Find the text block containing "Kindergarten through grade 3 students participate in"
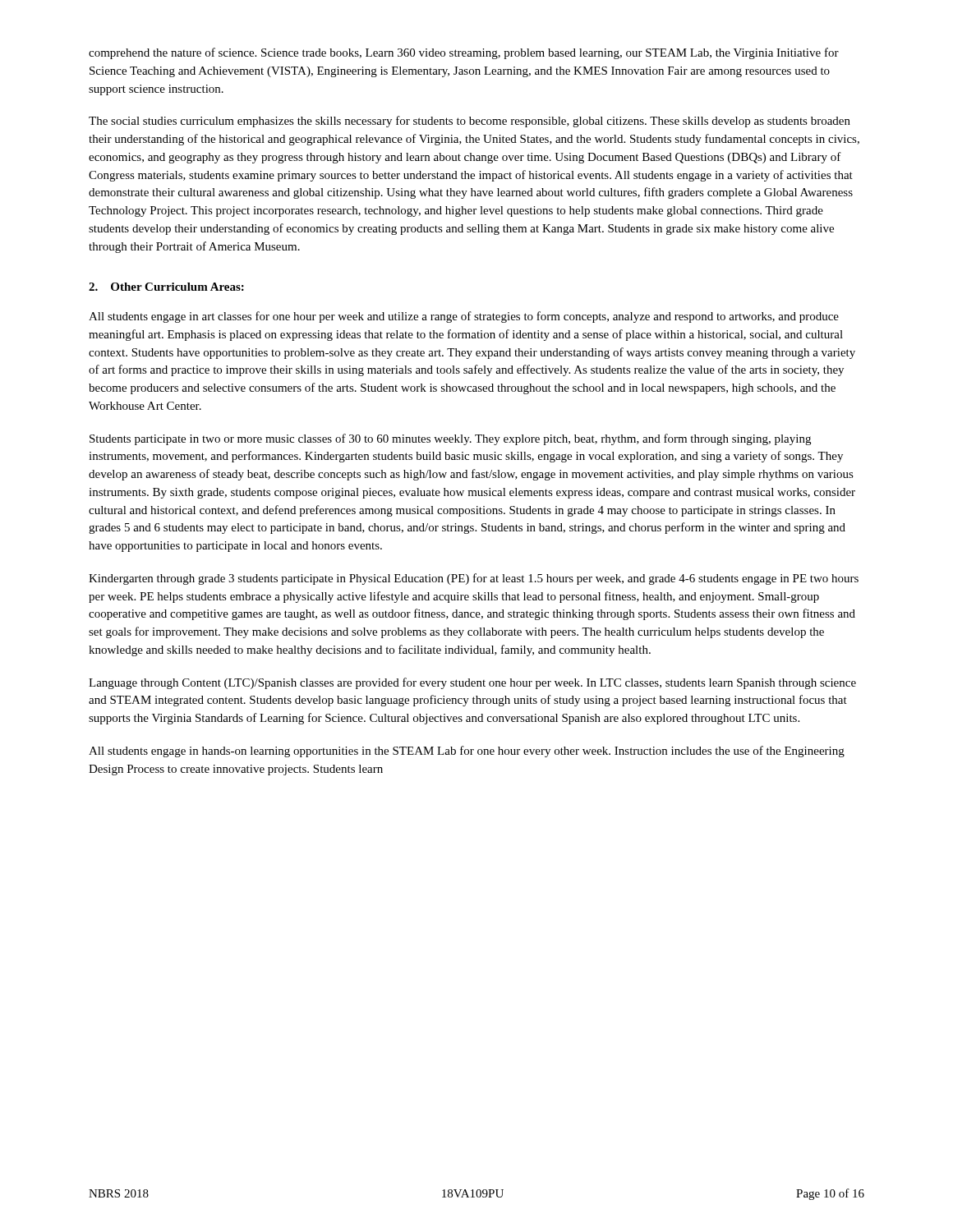The height and width of the screenshot is (1232, 953). (474, 614)
